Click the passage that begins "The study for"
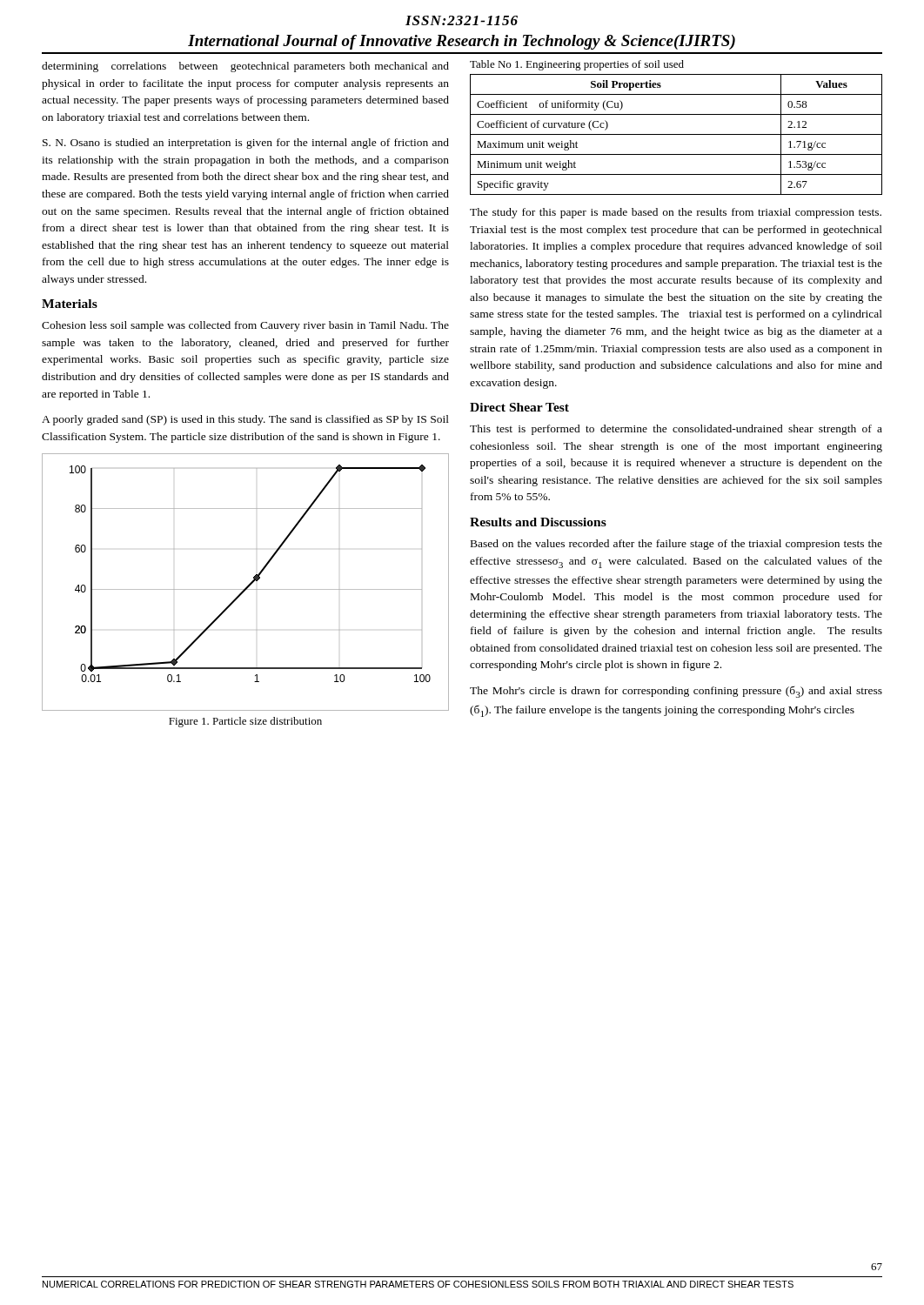The width and height of the screenshot is (924, 1305). click(676, 297)
